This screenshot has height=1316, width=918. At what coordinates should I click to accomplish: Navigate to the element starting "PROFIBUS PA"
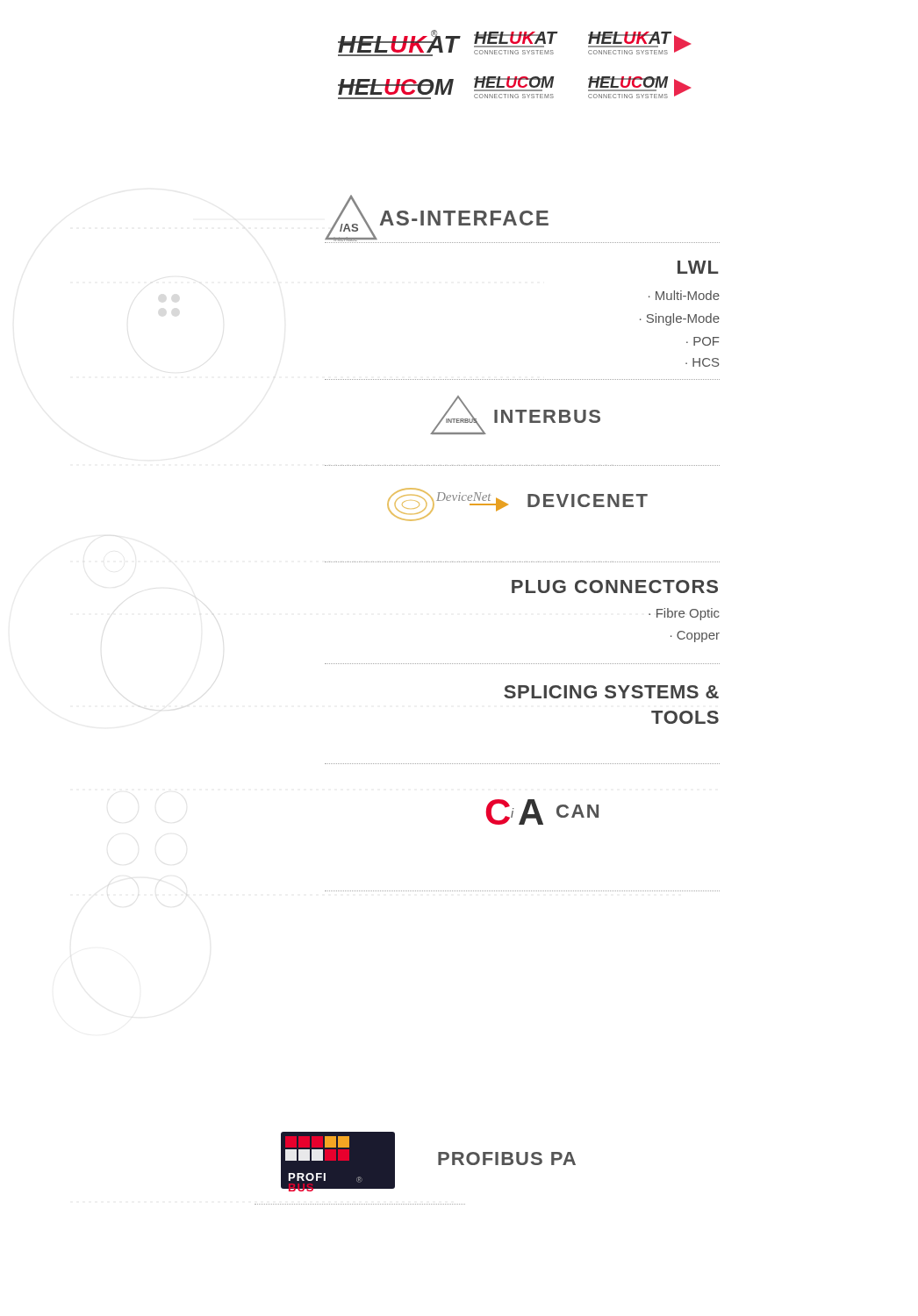(x=507, y=1159)
